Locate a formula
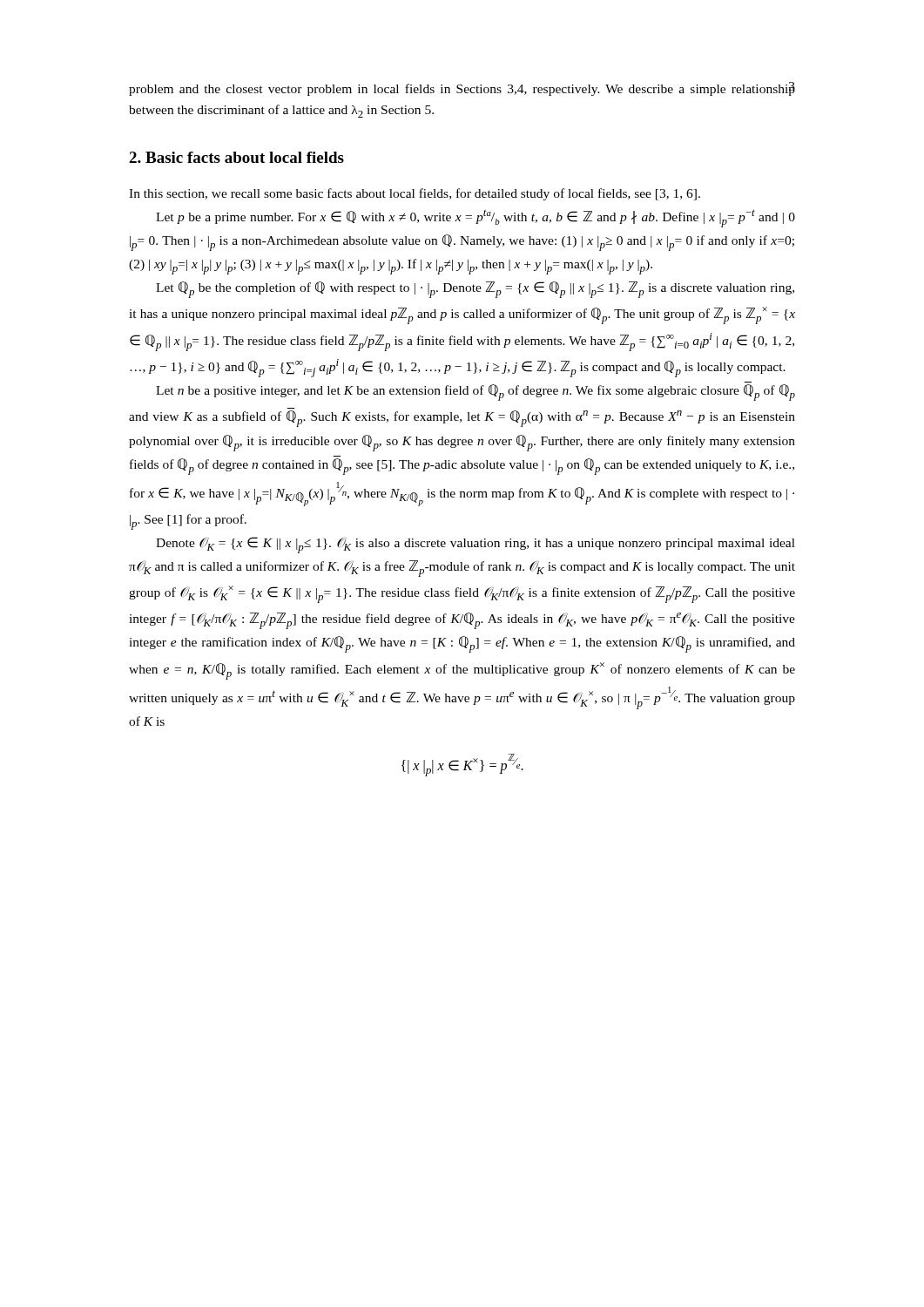The width and height of the screenshot is (924, 1307). tap(462, 764)
